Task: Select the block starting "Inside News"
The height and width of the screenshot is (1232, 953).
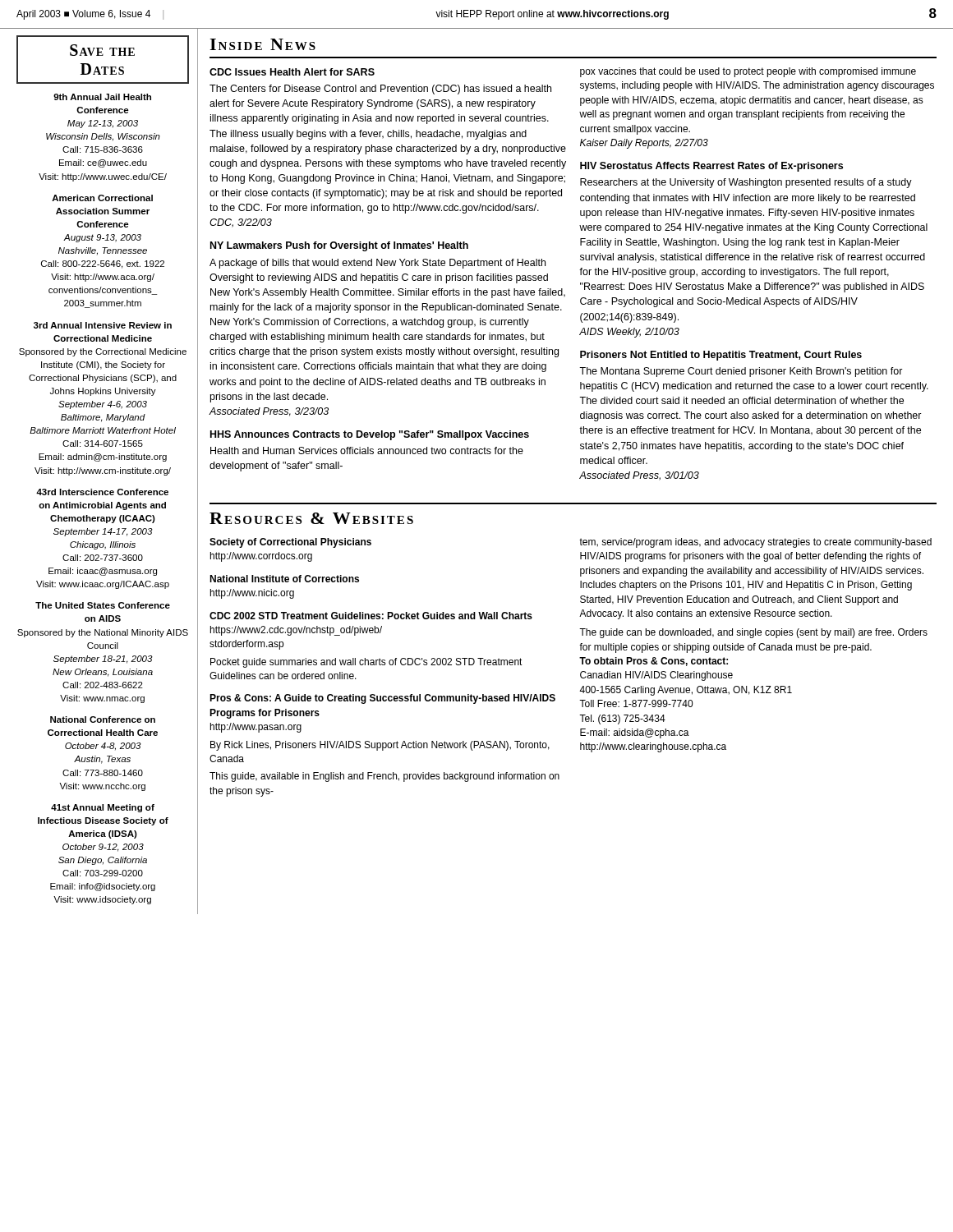Action: [x=263, y=44]
